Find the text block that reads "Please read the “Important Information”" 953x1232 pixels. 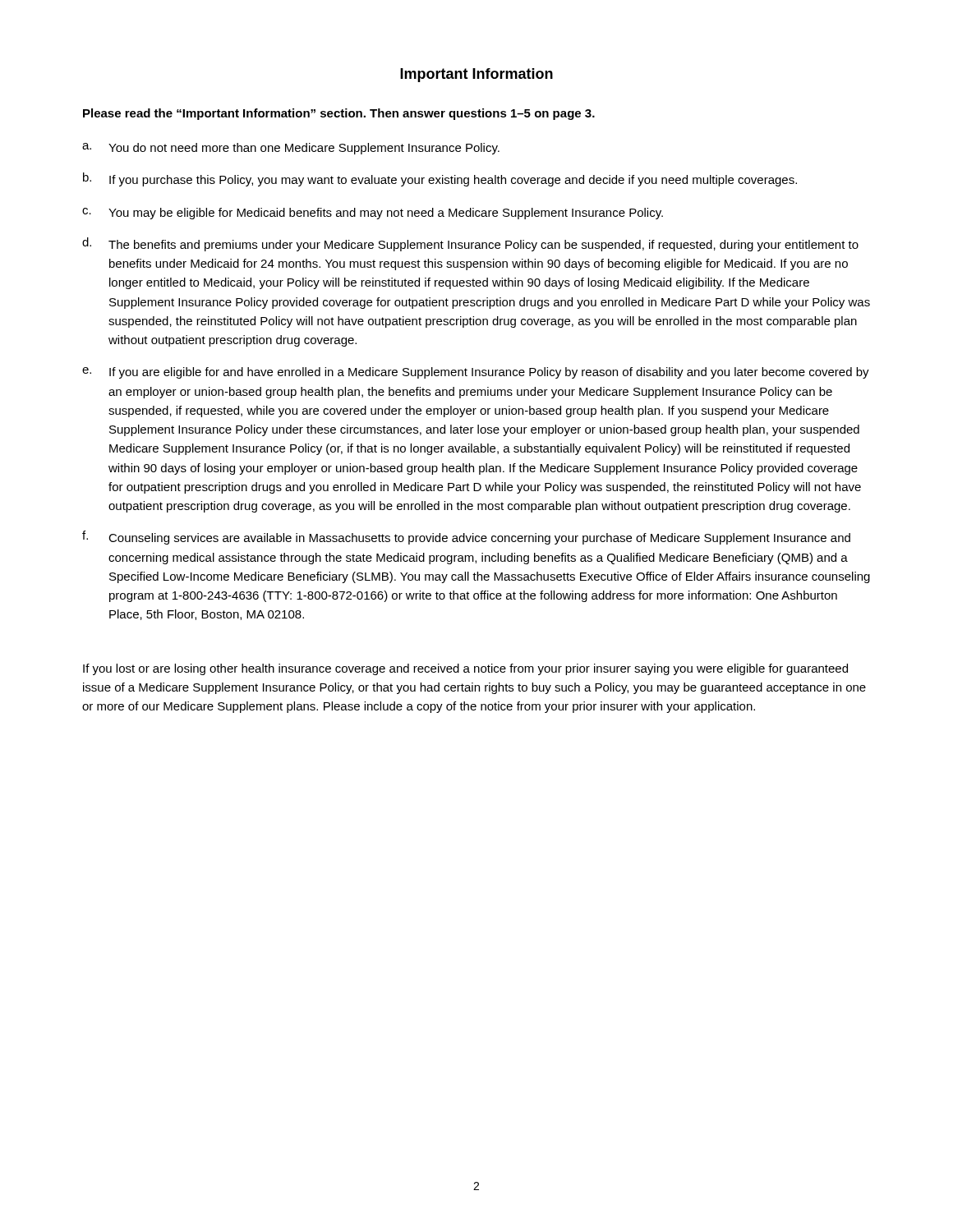coord(339,113)
